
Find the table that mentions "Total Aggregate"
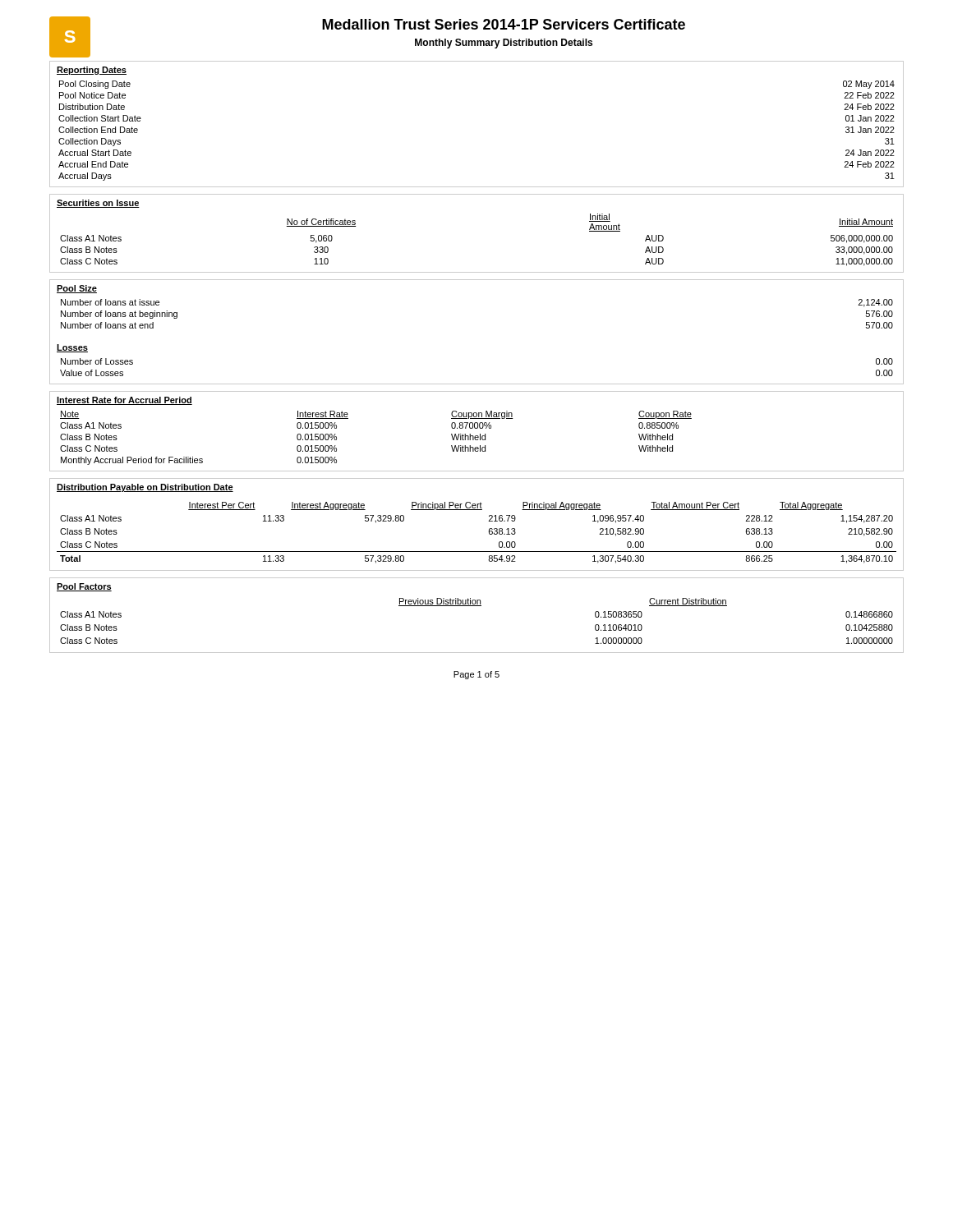[476, 532]
